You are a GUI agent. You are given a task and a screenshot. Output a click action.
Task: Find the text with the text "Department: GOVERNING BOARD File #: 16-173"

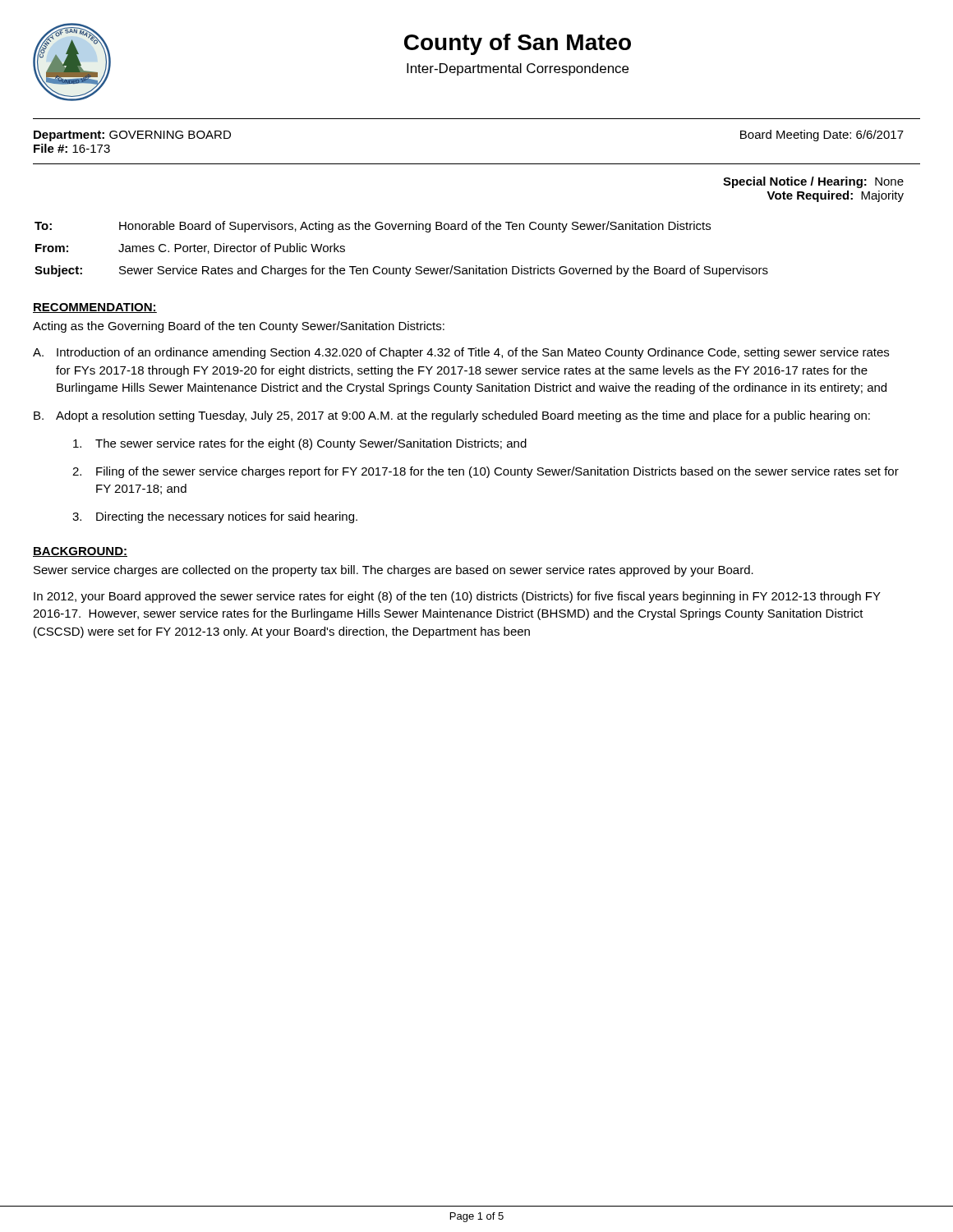click(x=132, y=141)
